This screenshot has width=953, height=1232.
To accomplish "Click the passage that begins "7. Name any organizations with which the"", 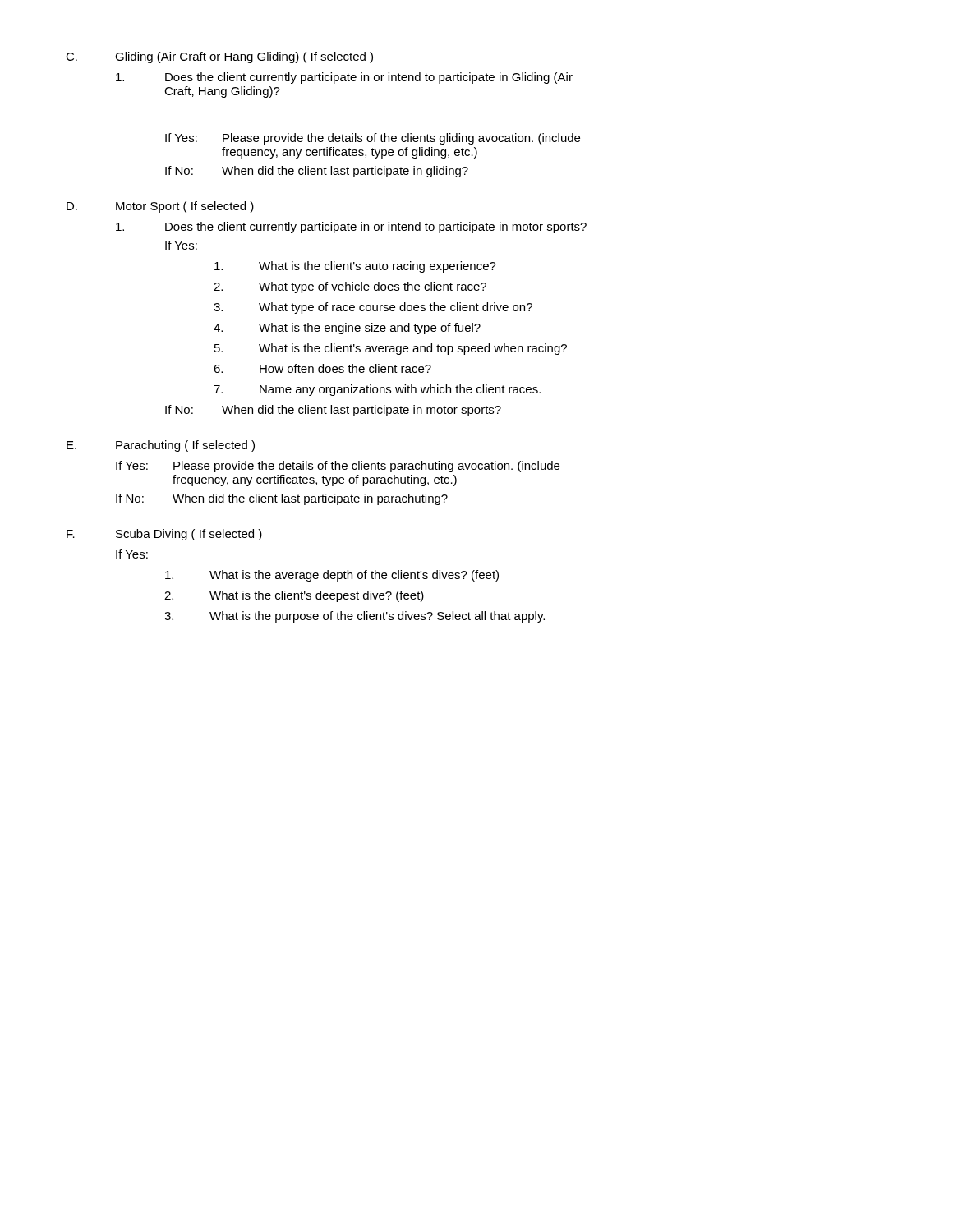I will tap(550, 389).
